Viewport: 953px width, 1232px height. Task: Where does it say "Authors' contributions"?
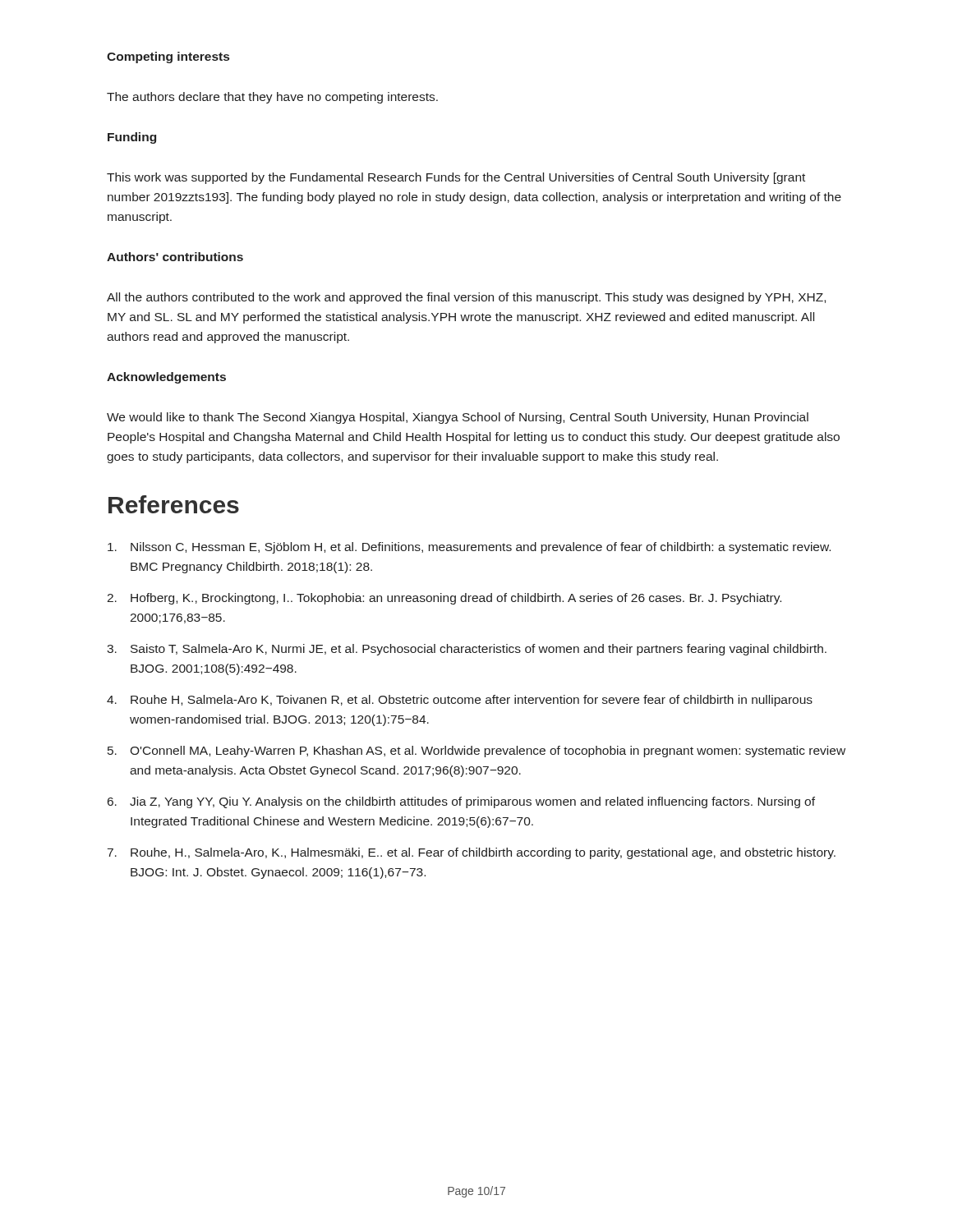click(x=175, y=257)
